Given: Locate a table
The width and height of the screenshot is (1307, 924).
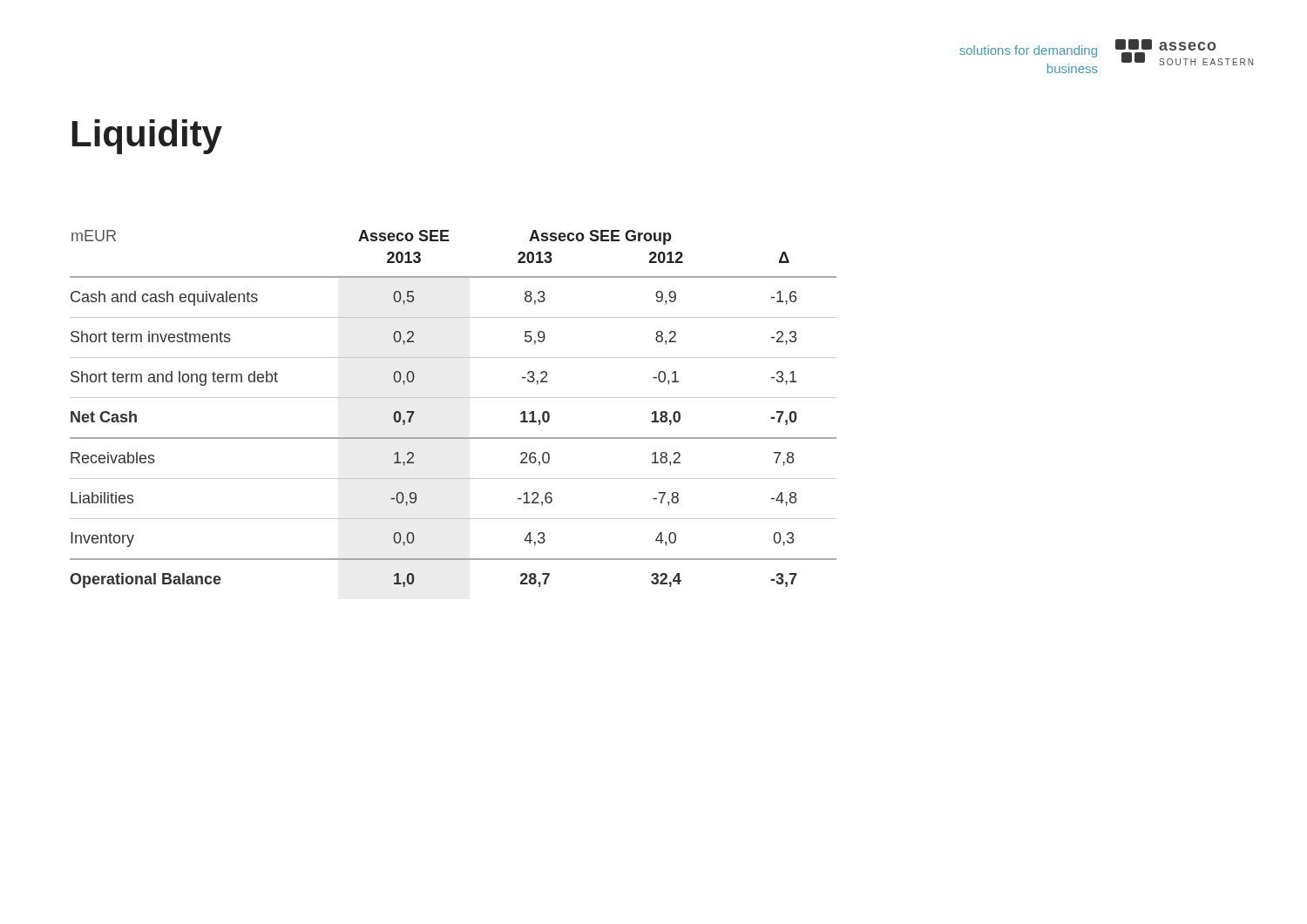Looking at the screenshot, I should (x=654, y=413).
